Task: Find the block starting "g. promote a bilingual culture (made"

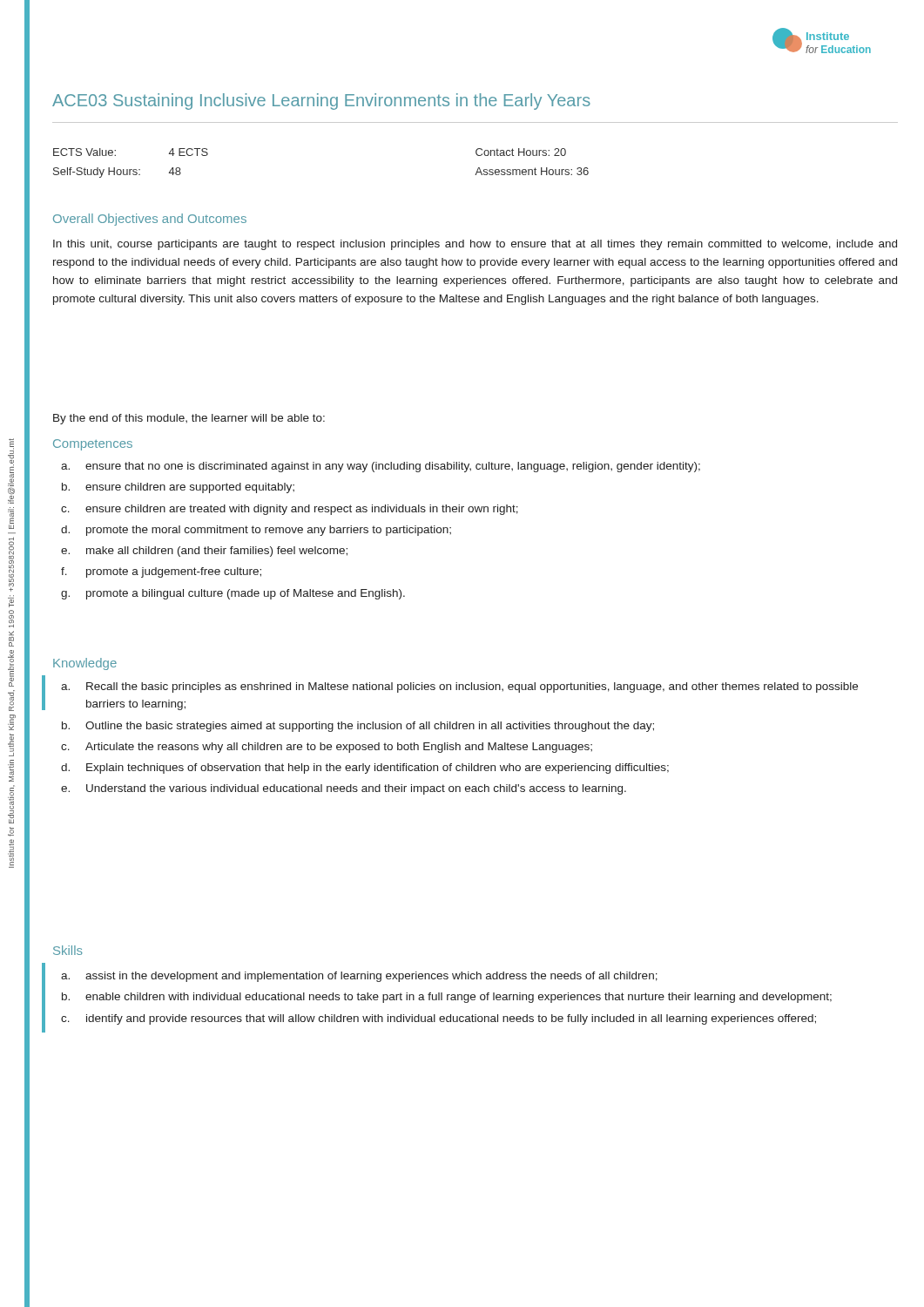Action: (233, 594)
